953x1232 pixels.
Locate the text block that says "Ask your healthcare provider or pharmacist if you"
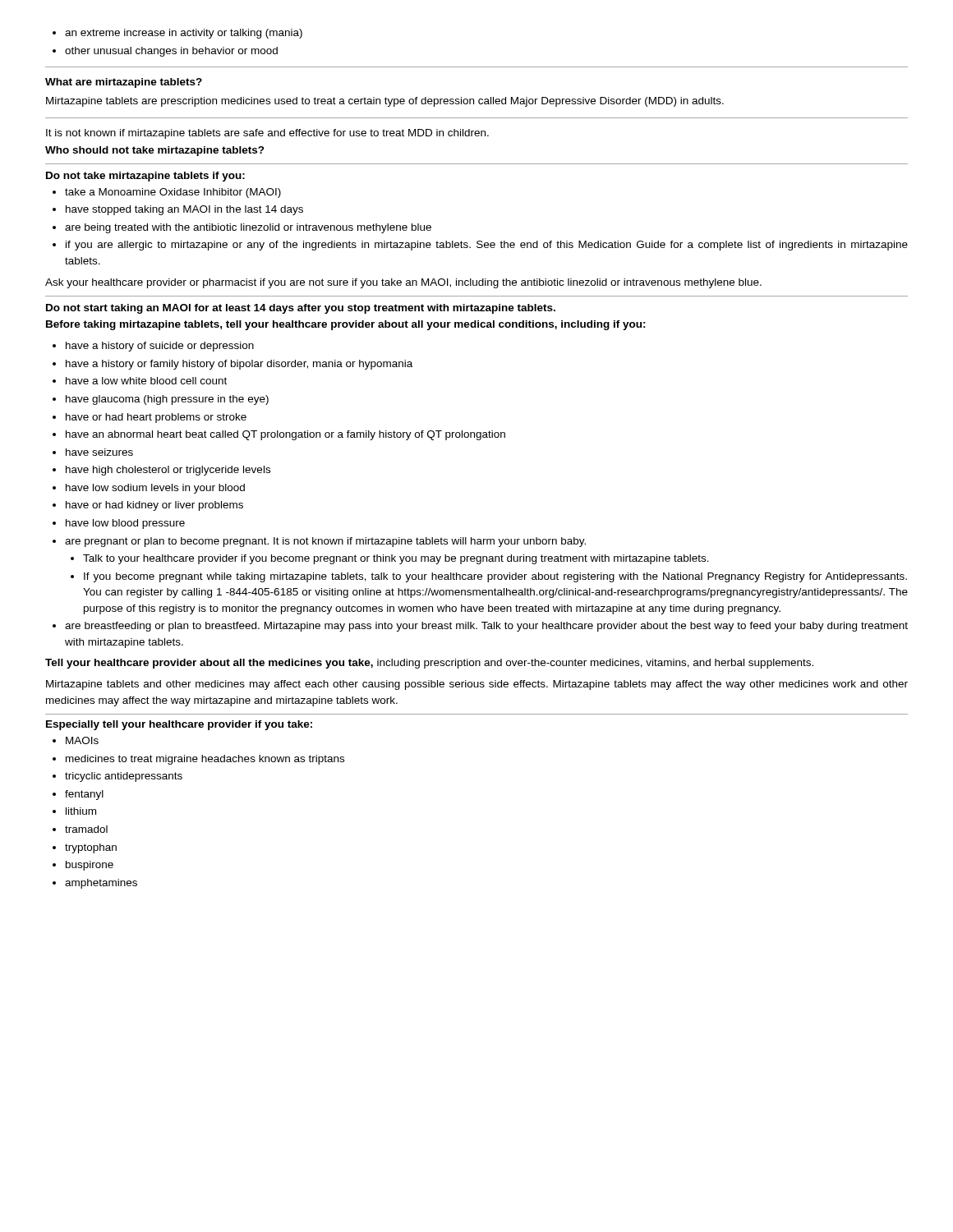(476, 282)
